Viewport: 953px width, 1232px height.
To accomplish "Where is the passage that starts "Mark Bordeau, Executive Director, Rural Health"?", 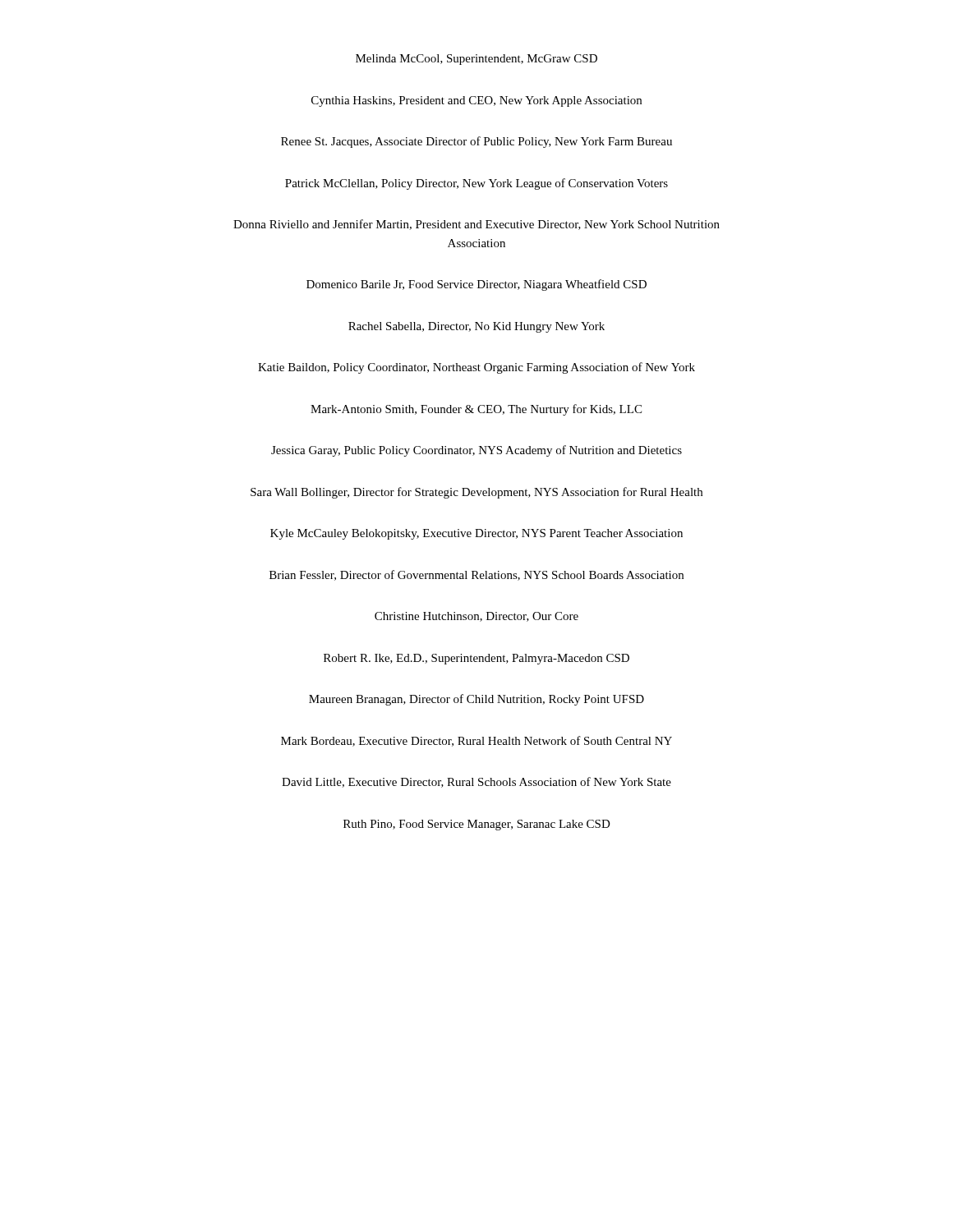I will coord(476,740).
